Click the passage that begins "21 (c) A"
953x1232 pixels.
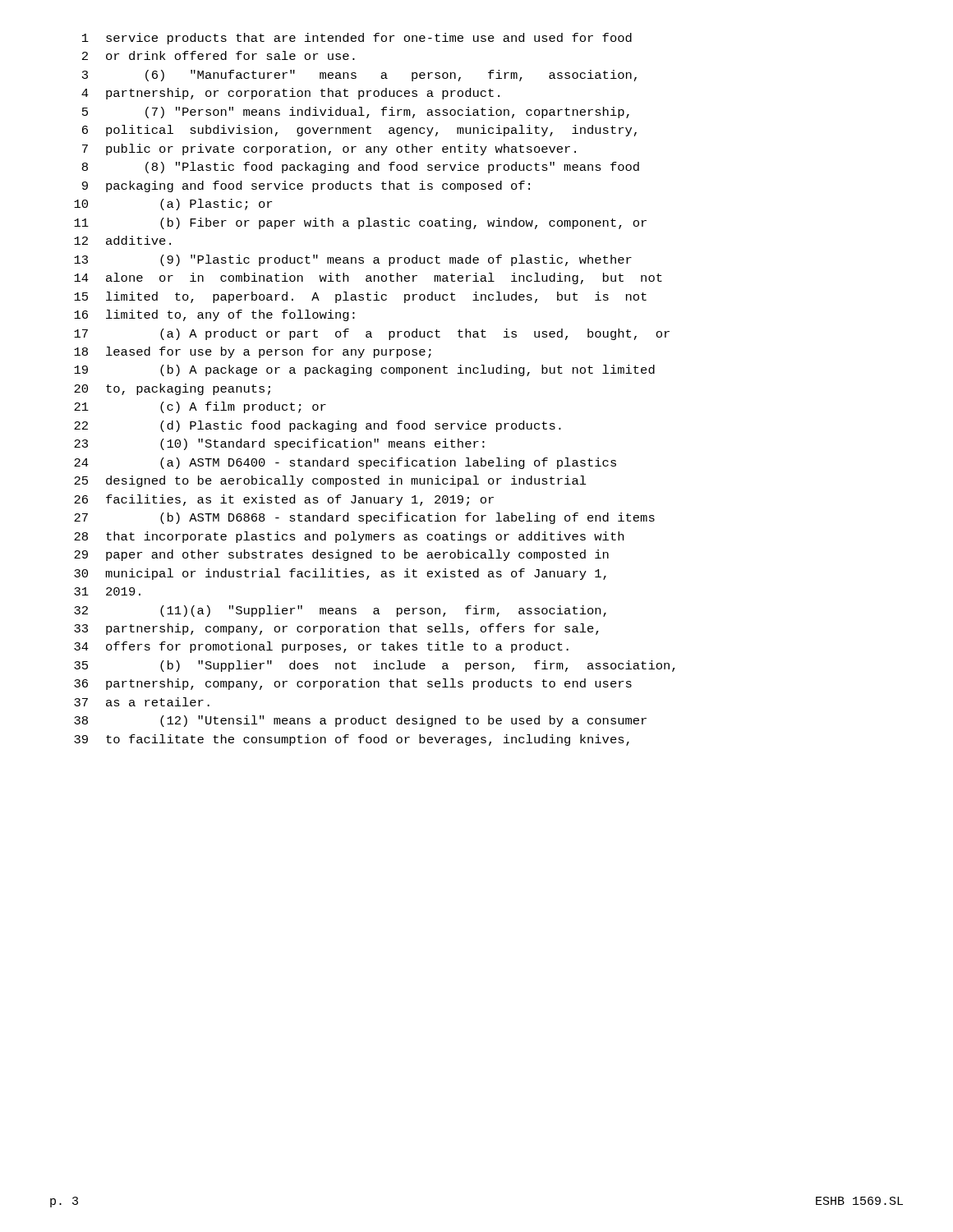tap(78, 407)
